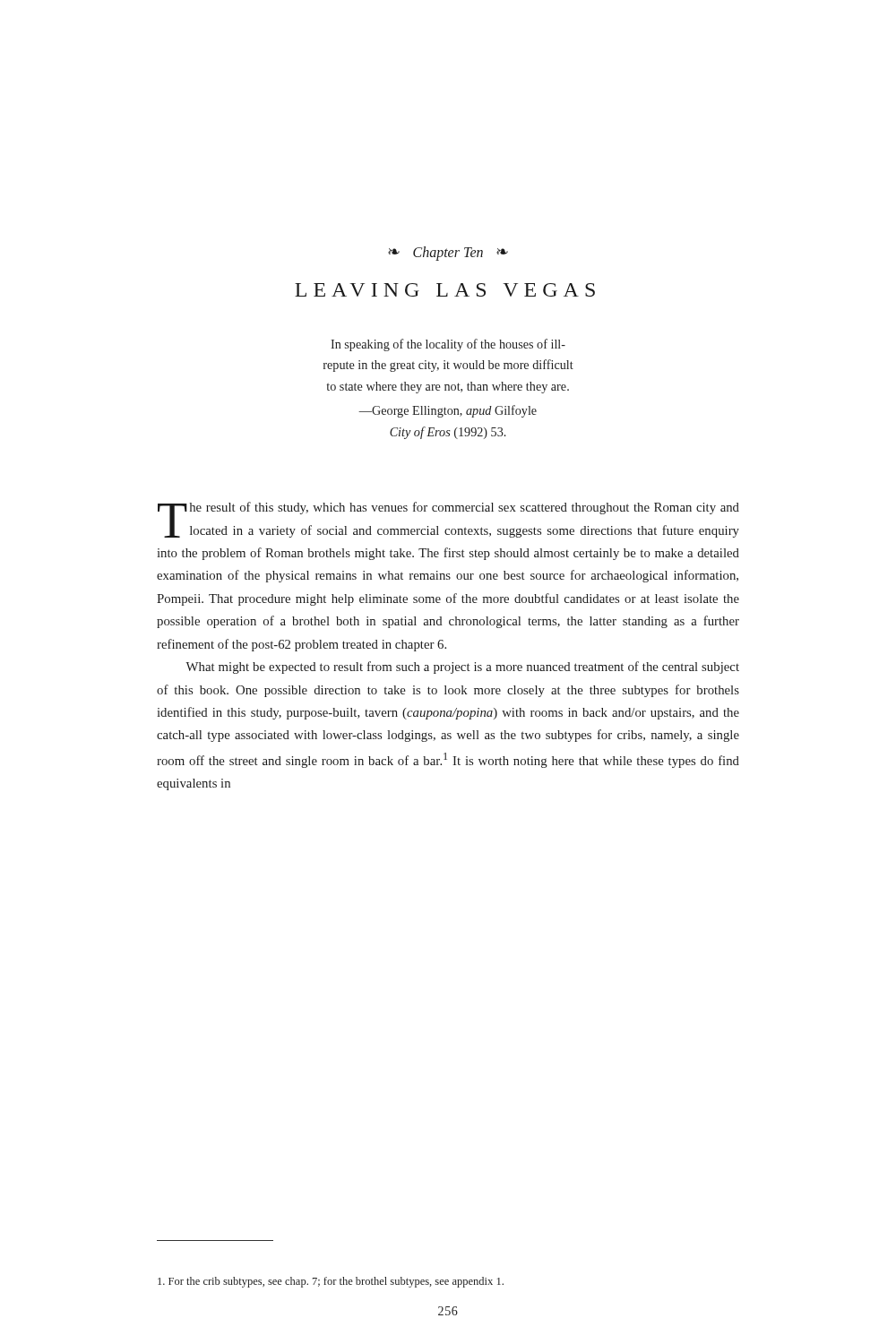Locate the block of text that opens with "For the crib subtypes, see chap. 7;"
The height and width of the screenshot is (1344, 896).
[331, 1282]
